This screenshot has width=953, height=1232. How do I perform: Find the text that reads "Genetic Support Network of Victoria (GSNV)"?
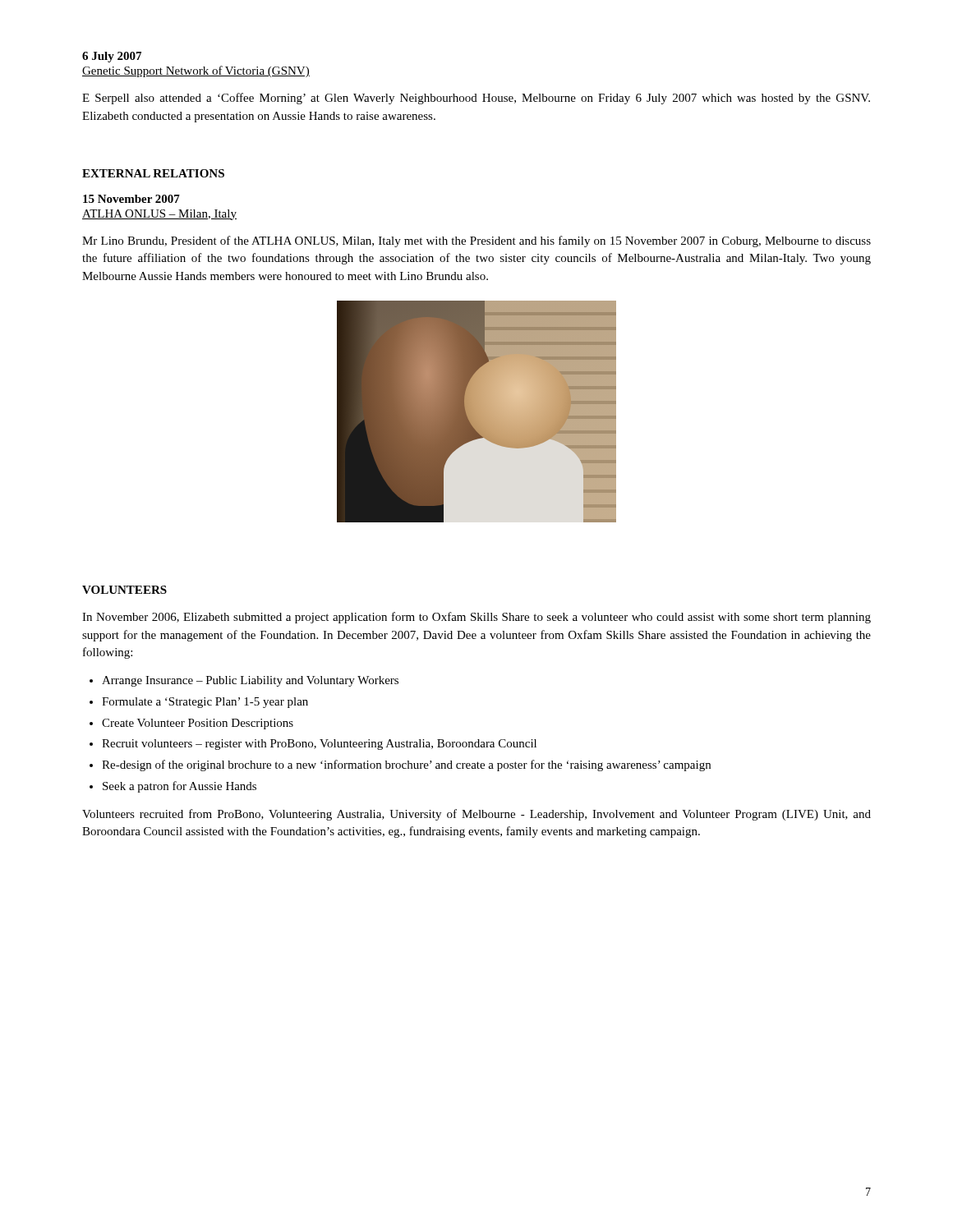click(x=196, y=71)
